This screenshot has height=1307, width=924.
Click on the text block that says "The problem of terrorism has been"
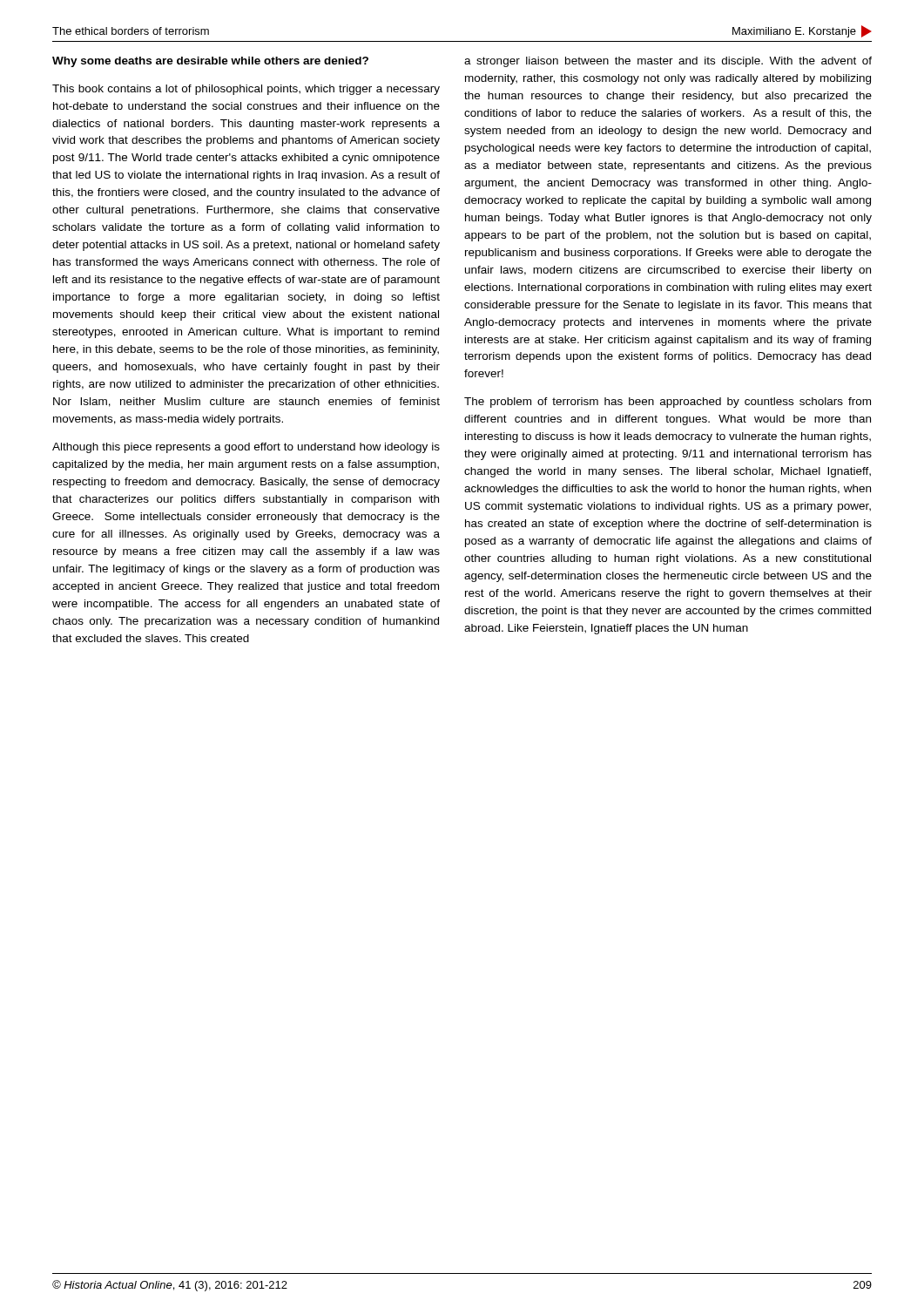click(x=668, y=515)
